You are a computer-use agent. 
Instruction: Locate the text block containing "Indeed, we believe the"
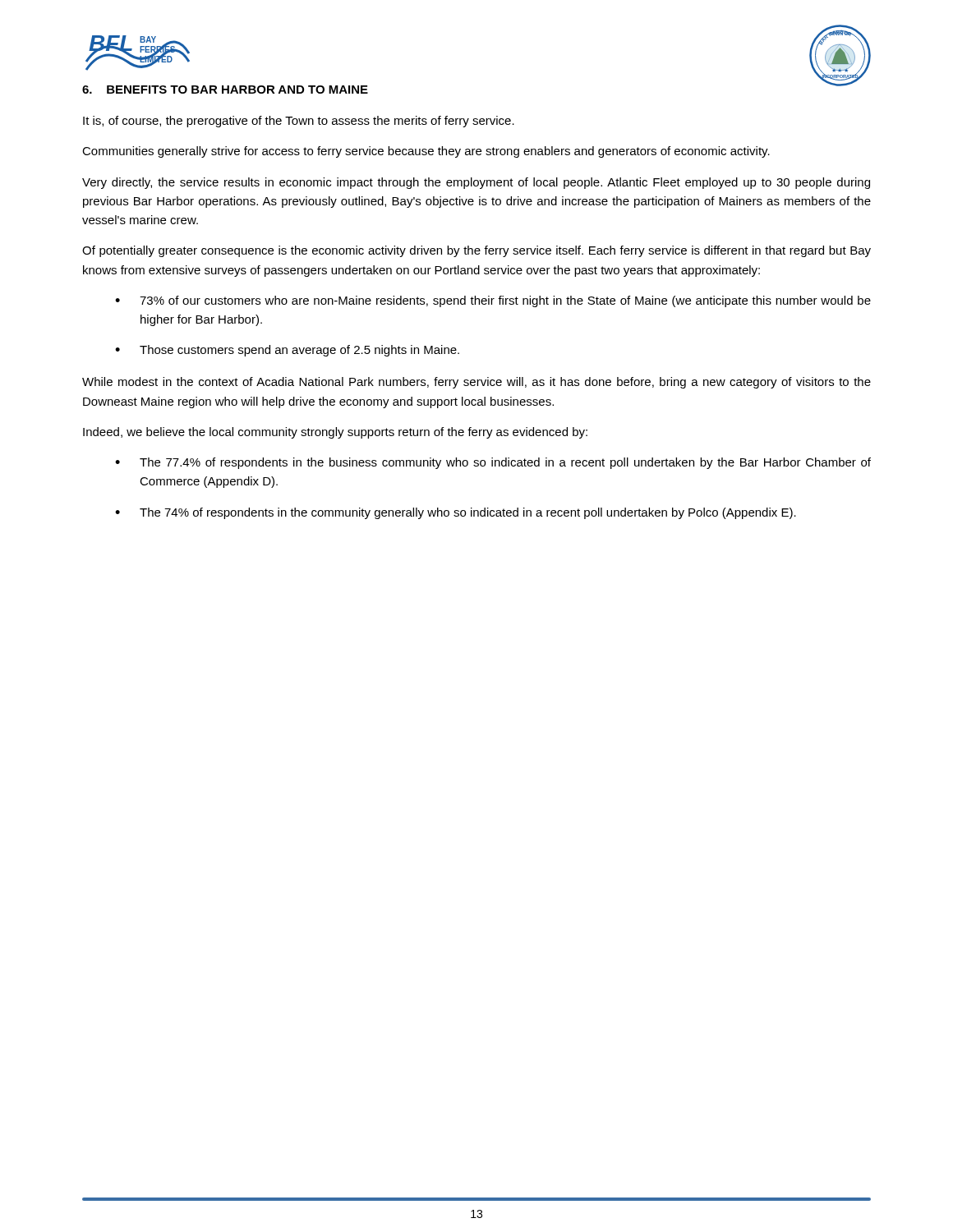click(335, 432)
